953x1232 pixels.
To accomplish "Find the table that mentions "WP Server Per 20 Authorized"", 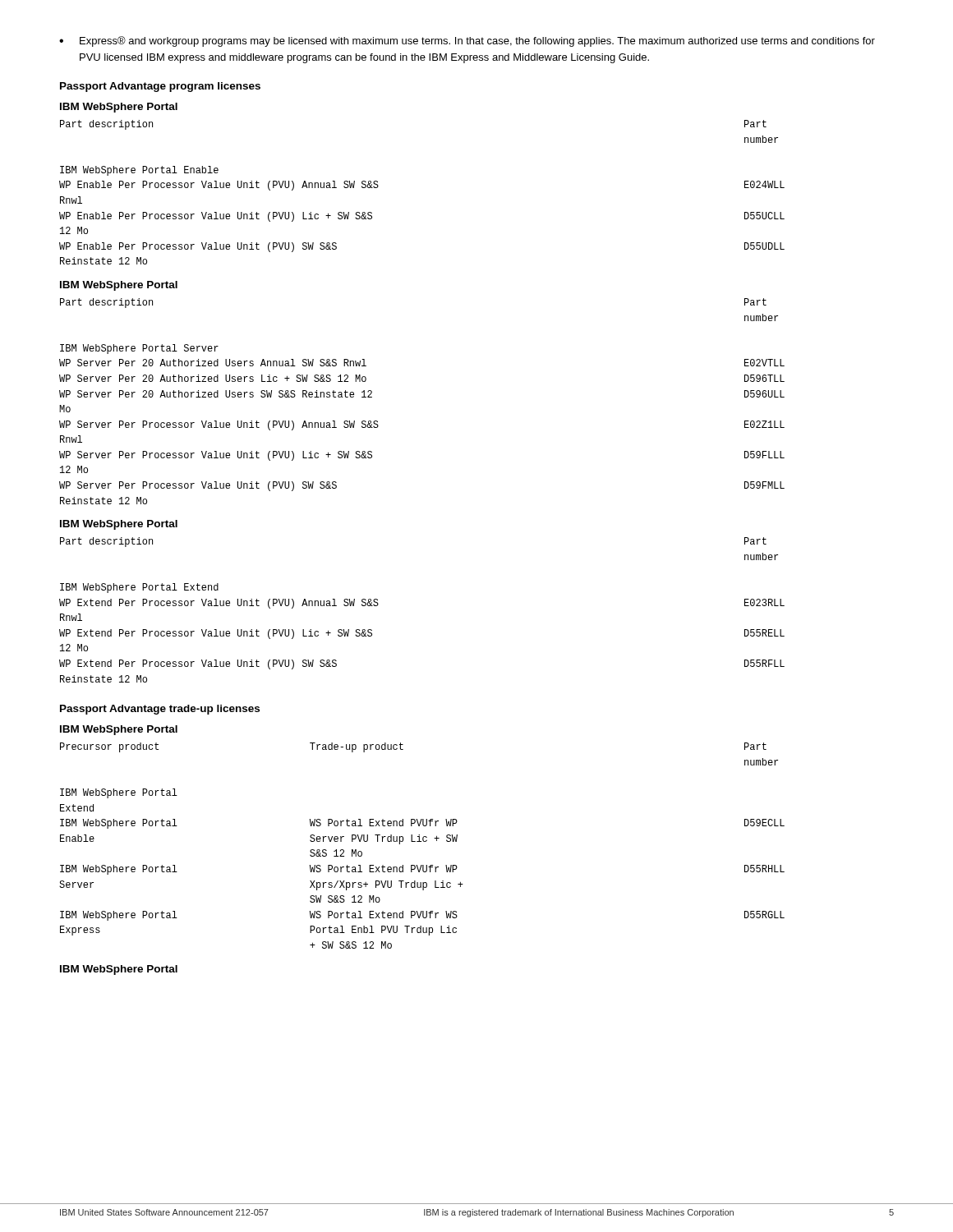I will tap(476, 403).
